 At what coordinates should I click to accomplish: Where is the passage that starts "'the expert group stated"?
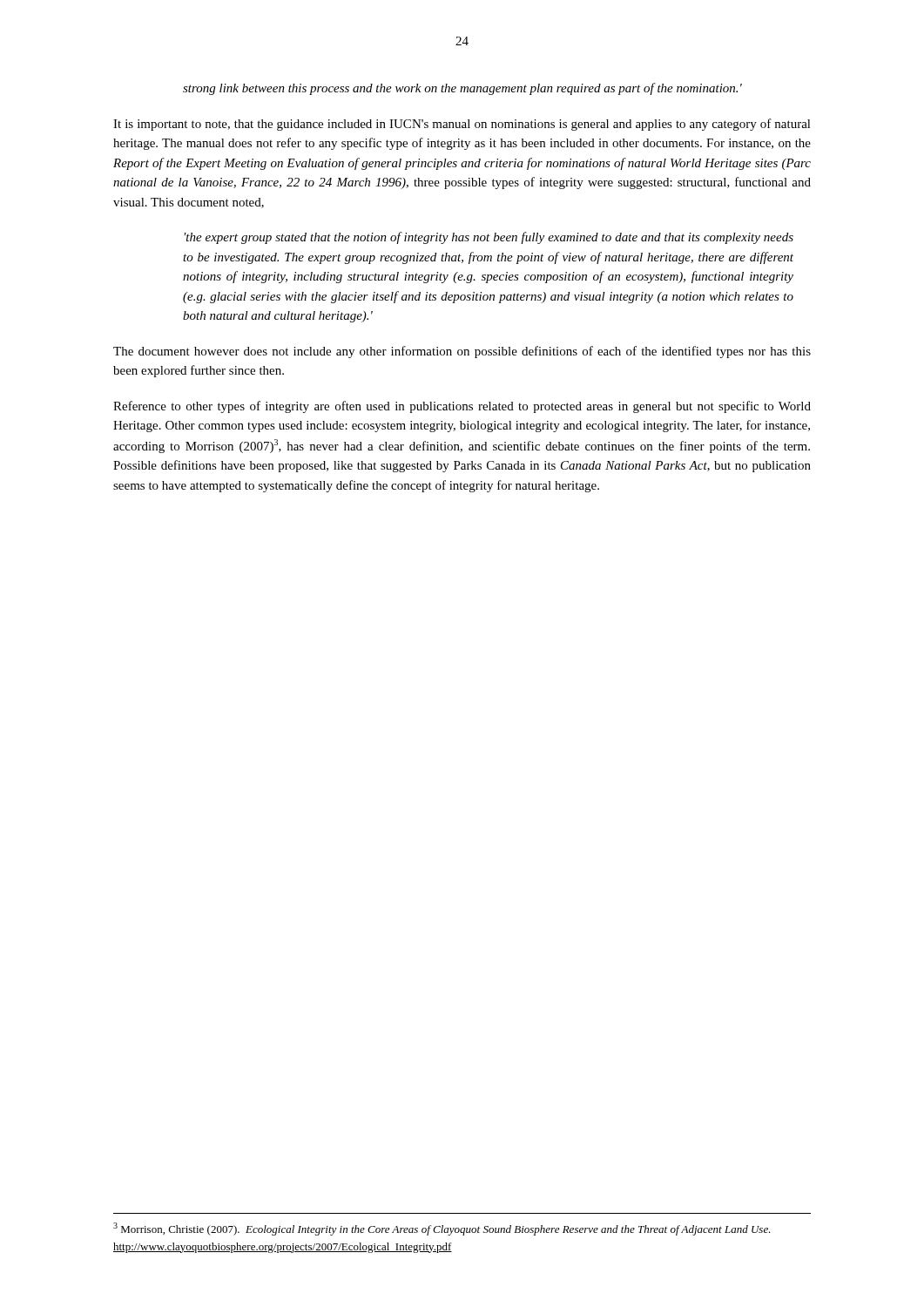tap(488, 276)
